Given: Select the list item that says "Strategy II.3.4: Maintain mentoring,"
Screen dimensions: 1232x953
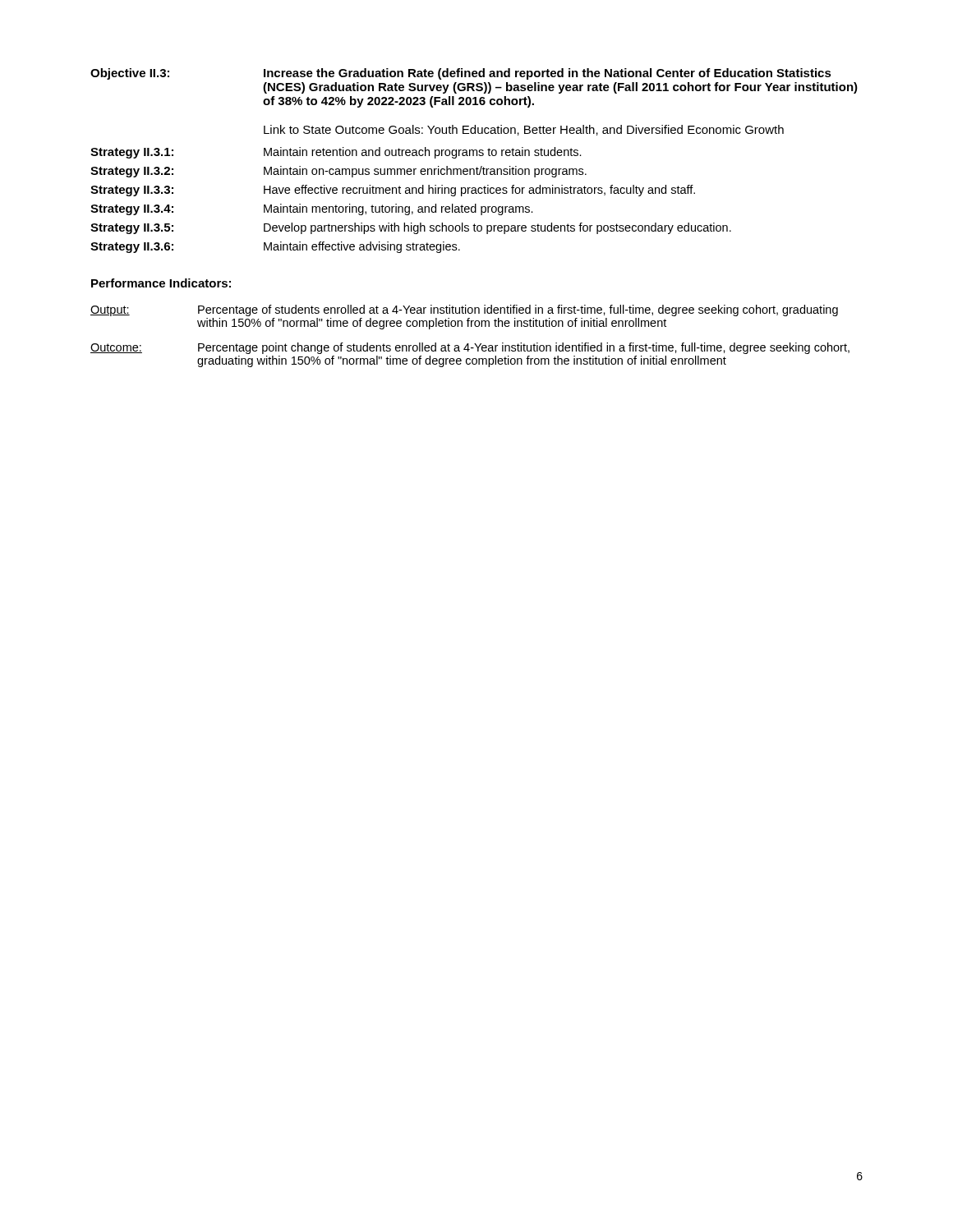Looking at the screenshot, I should click(x=476, y=208).
